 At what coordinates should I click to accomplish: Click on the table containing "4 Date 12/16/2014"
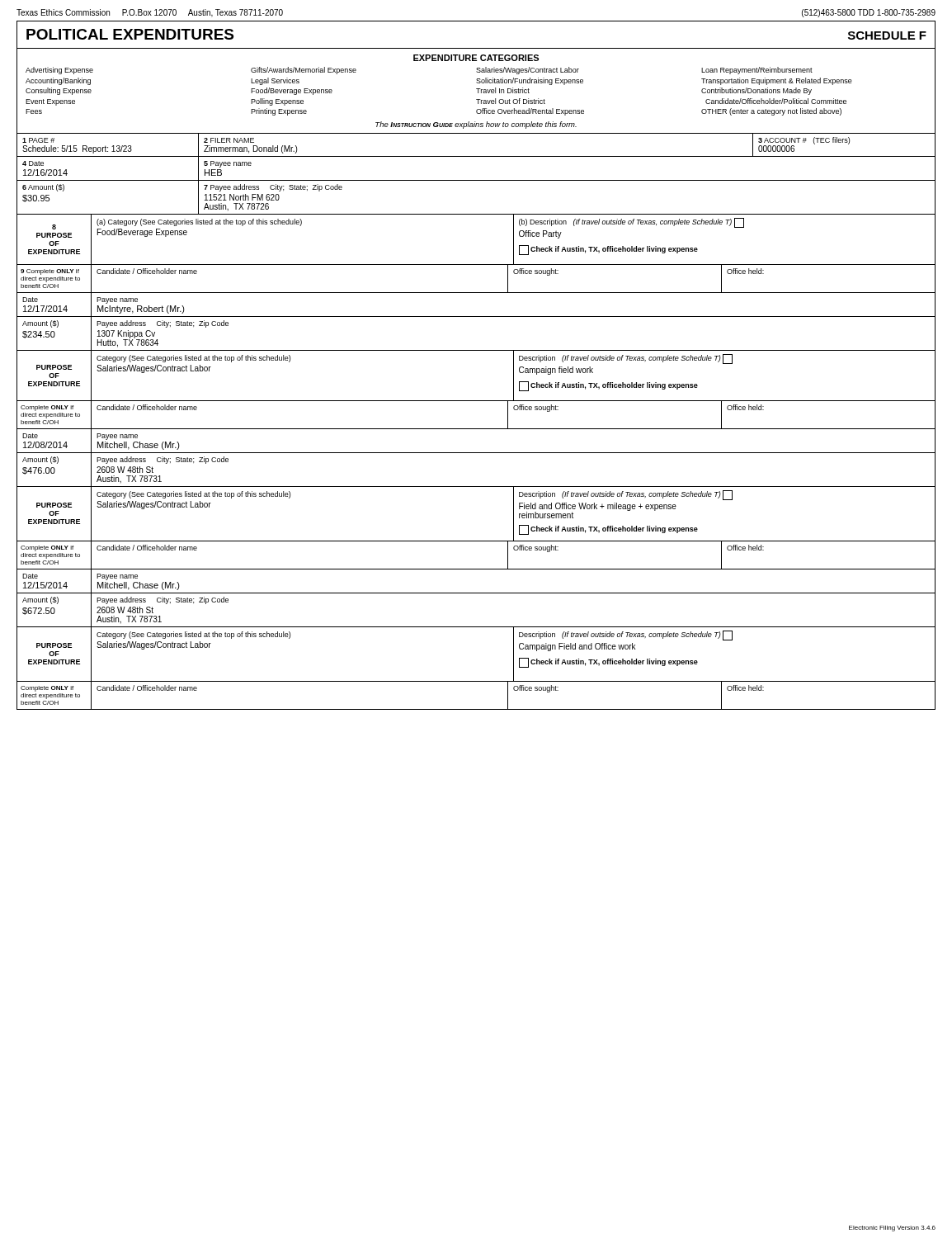click(x=476, y=169)
